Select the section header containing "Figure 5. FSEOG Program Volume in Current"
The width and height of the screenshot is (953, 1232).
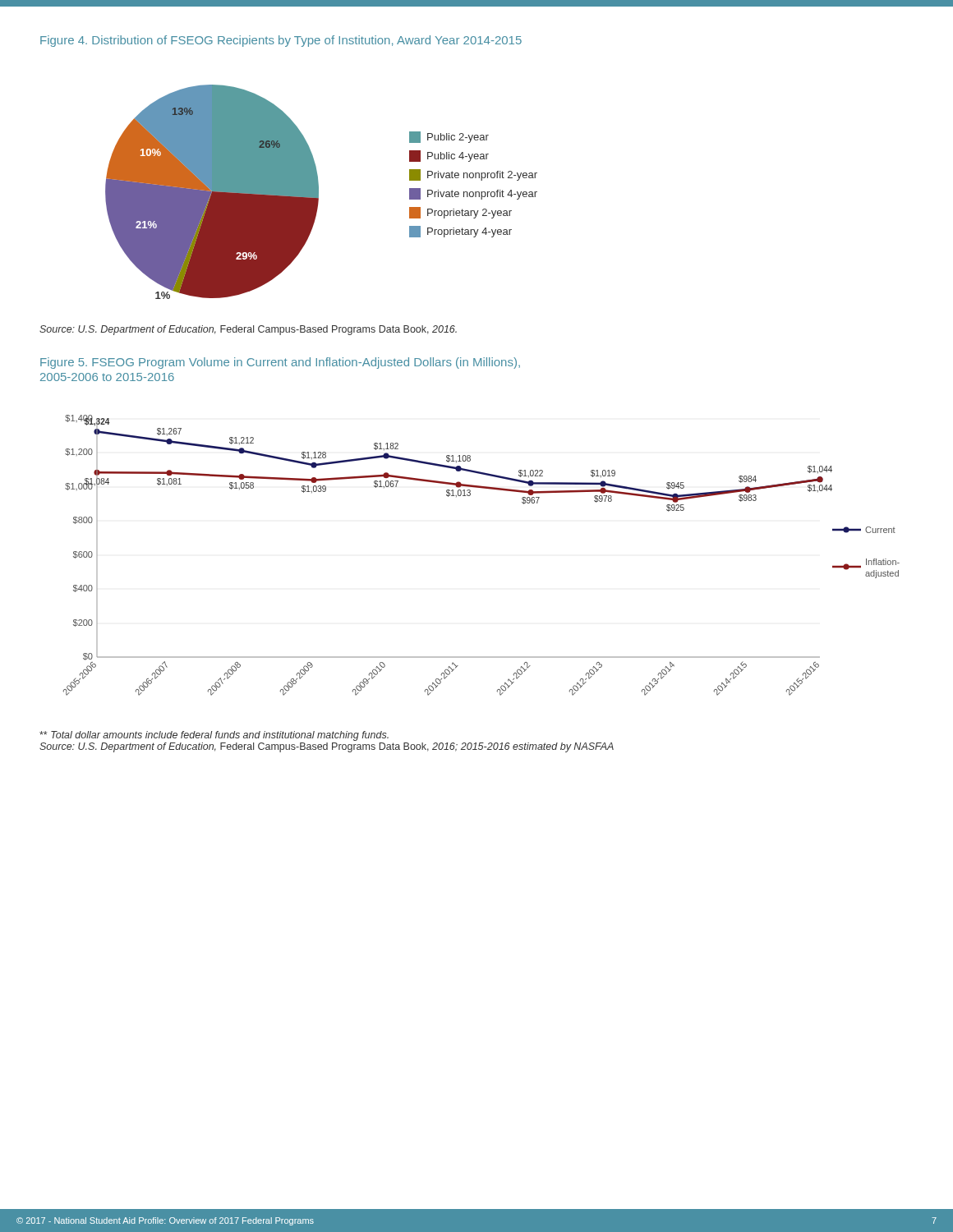[280, 369]
